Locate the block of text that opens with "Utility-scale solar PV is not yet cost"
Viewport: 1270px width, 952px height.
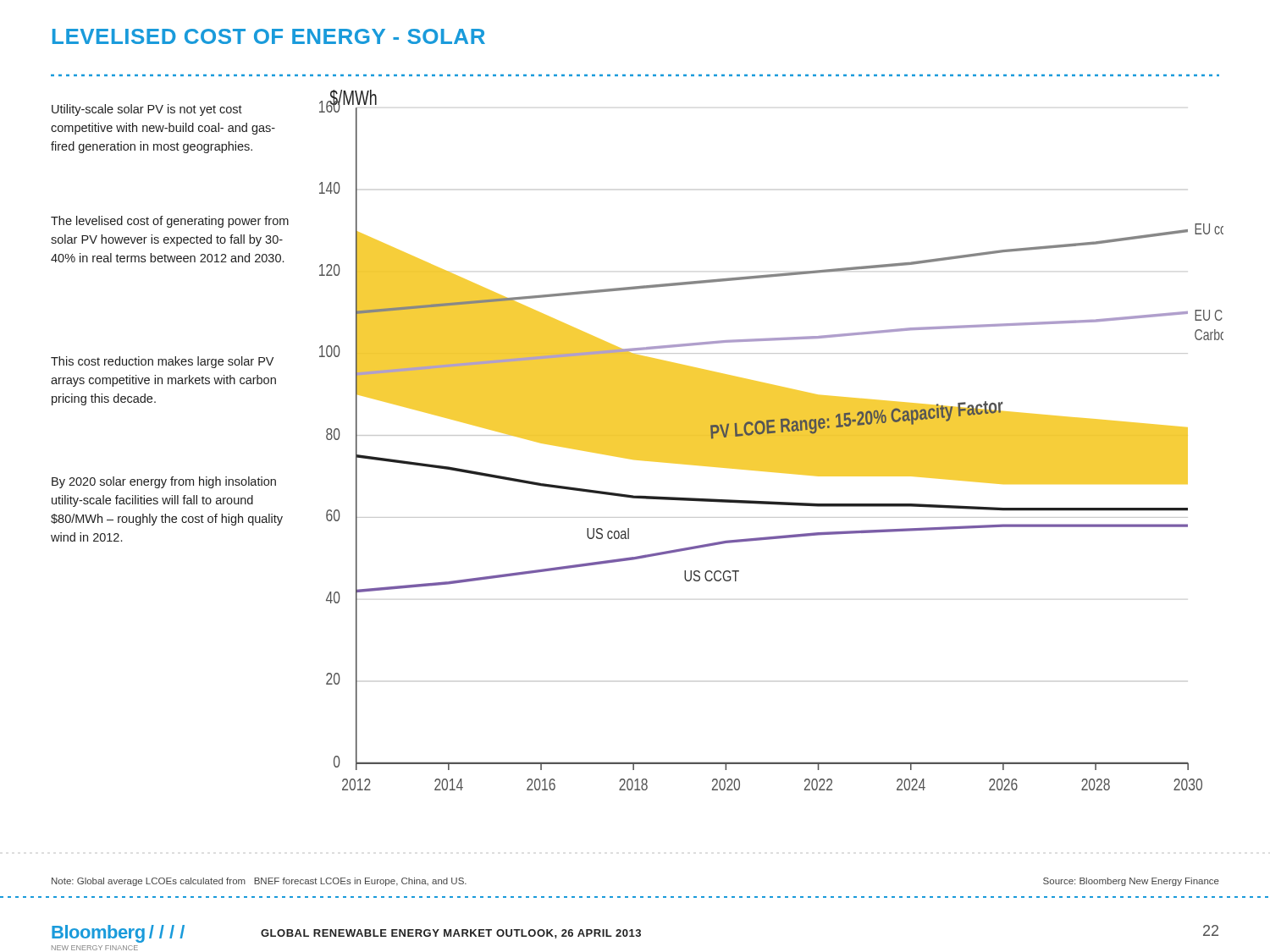(163, 128)
